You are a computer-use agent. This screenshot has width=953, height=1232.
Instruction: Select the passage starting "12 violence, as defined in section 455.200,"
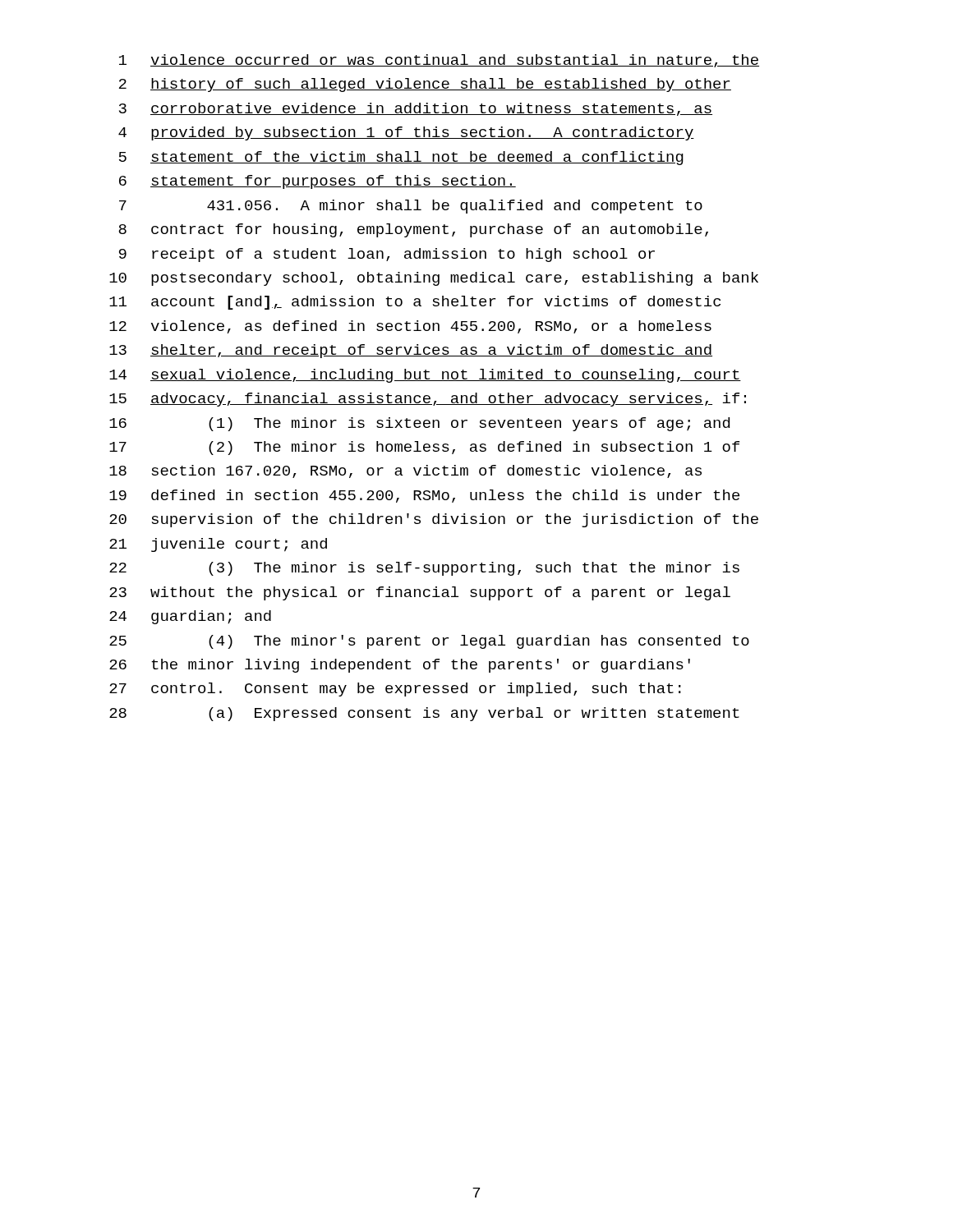coord(401,327)
